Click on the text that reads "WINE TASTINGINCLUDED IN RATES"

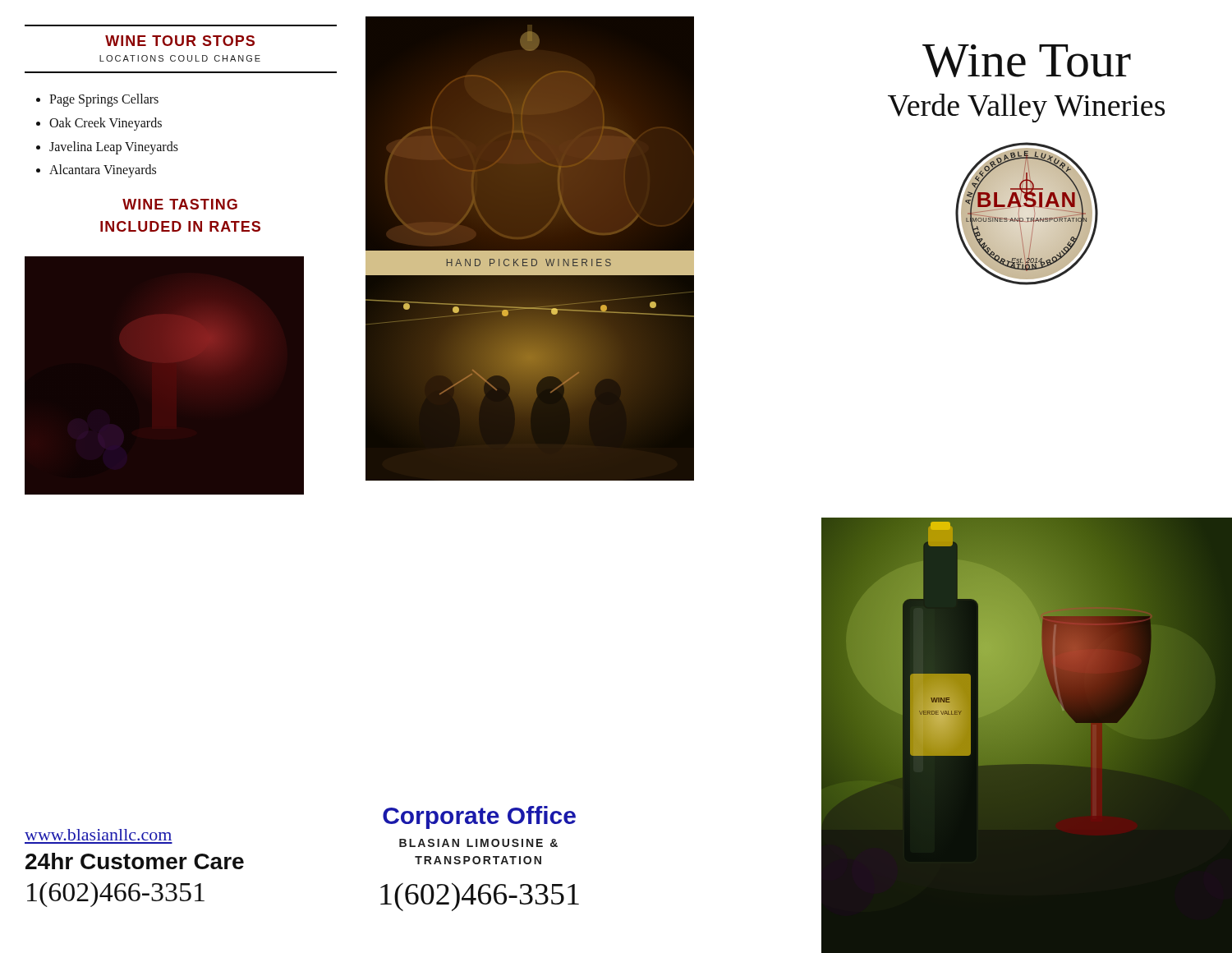click(181, 216)
